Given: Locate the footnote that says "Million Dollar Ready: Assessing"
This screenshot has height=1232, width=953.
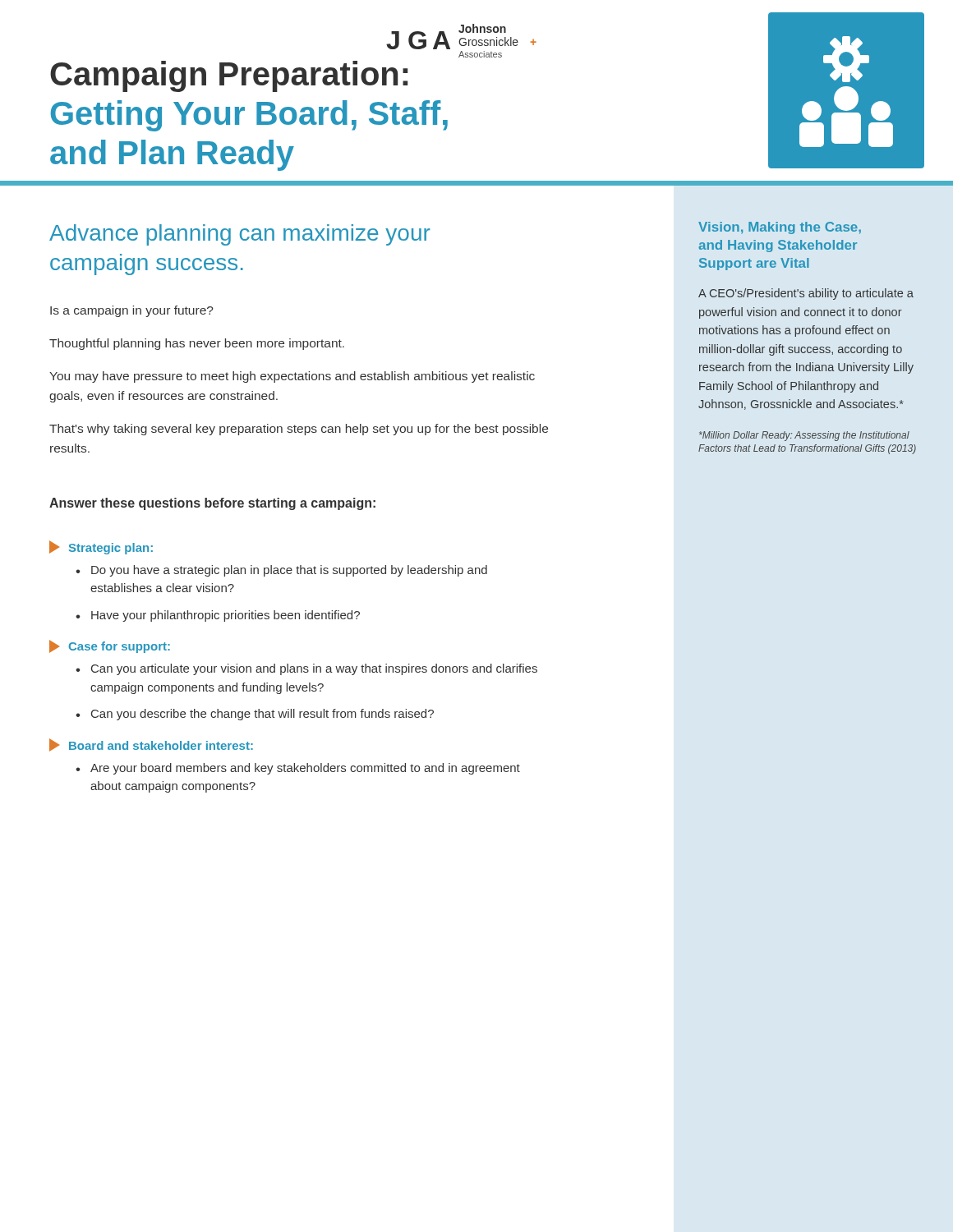Looking at the screenshot, I should point(813,442).
